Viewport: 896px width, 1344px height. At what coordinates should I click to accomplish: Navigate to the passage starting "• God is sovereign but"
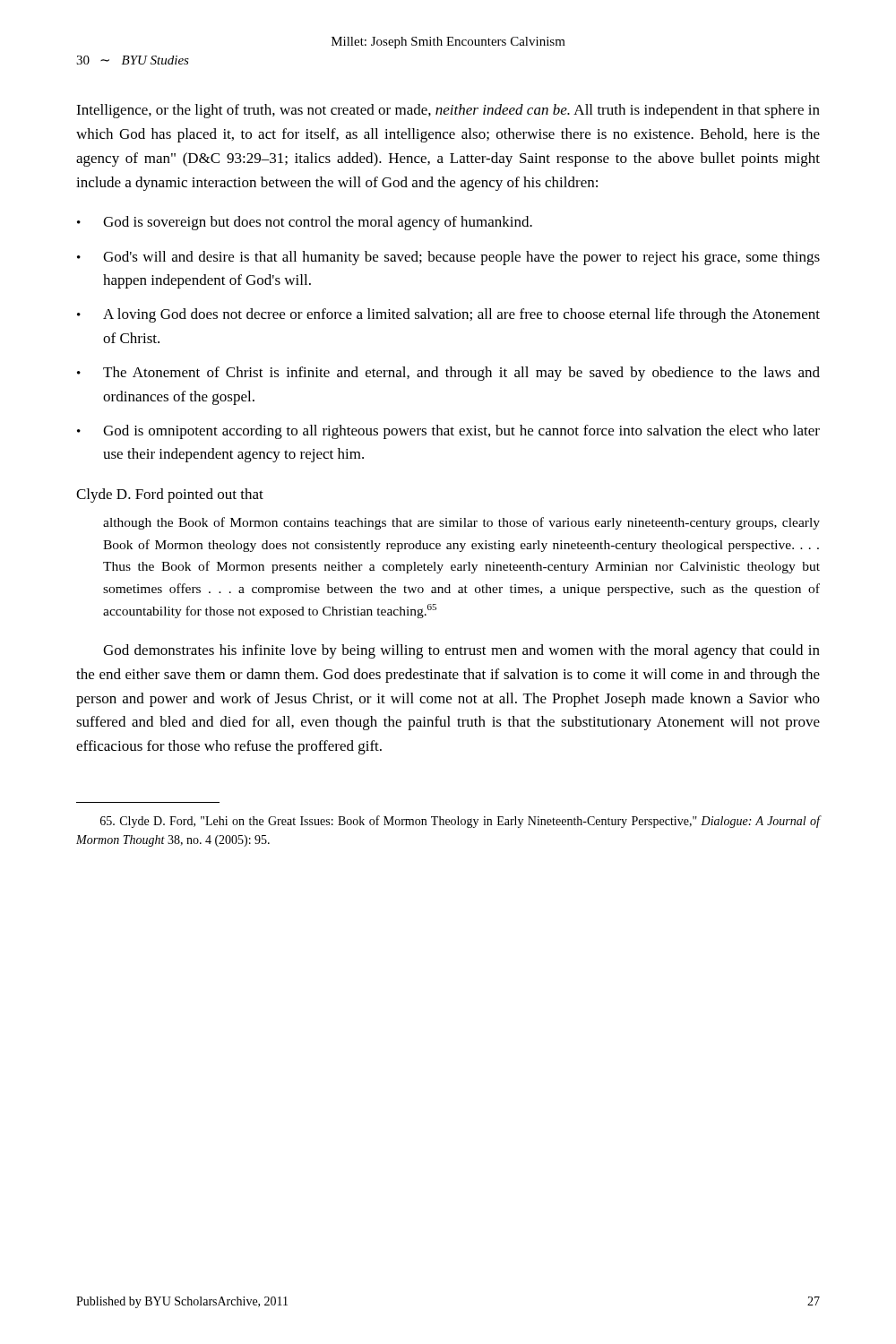[x=448, y=223]
